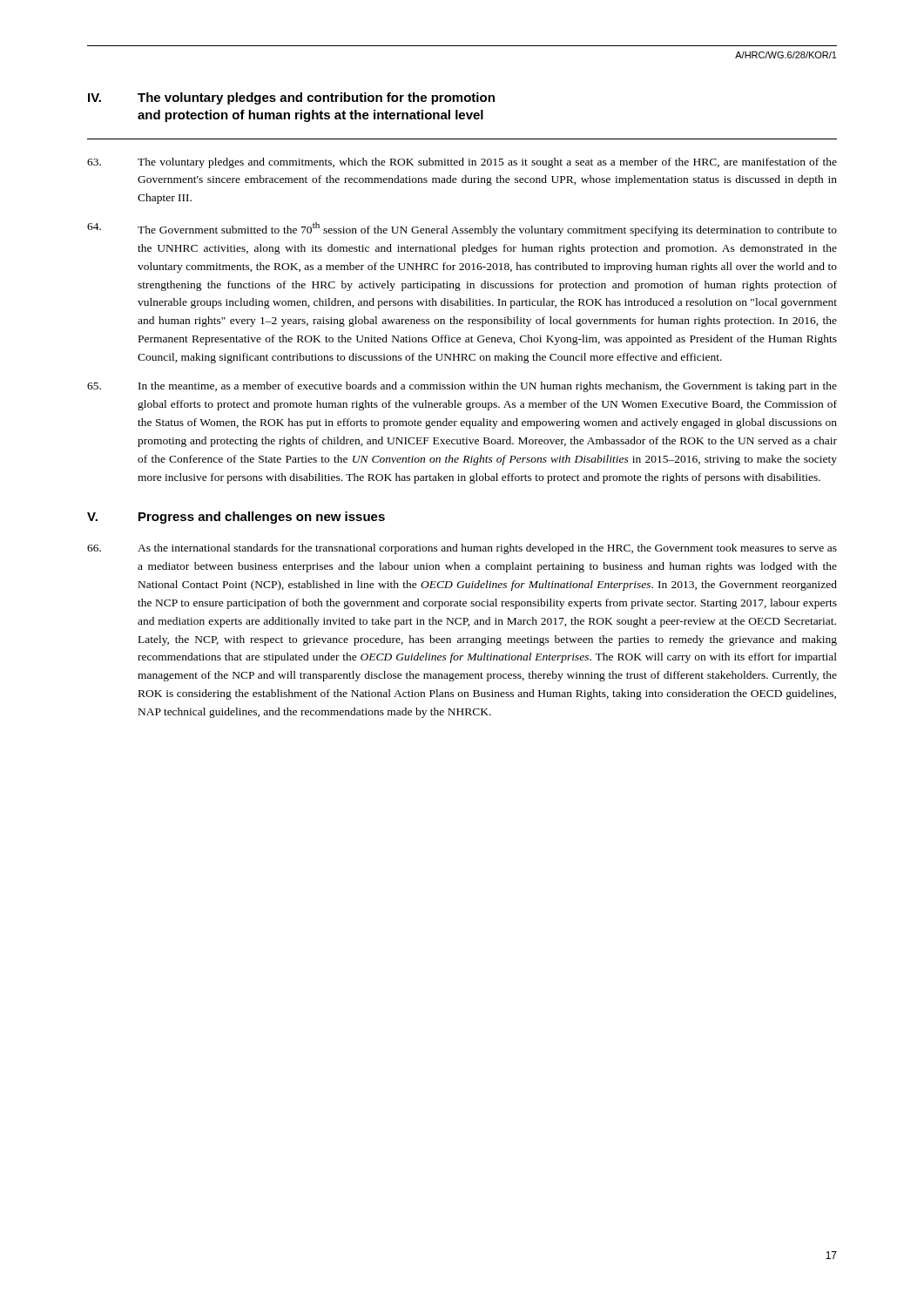Click the passage that begins "In the meantime, as a member"
Screen dimensions: 1307x924
click(x=462, y=432)
